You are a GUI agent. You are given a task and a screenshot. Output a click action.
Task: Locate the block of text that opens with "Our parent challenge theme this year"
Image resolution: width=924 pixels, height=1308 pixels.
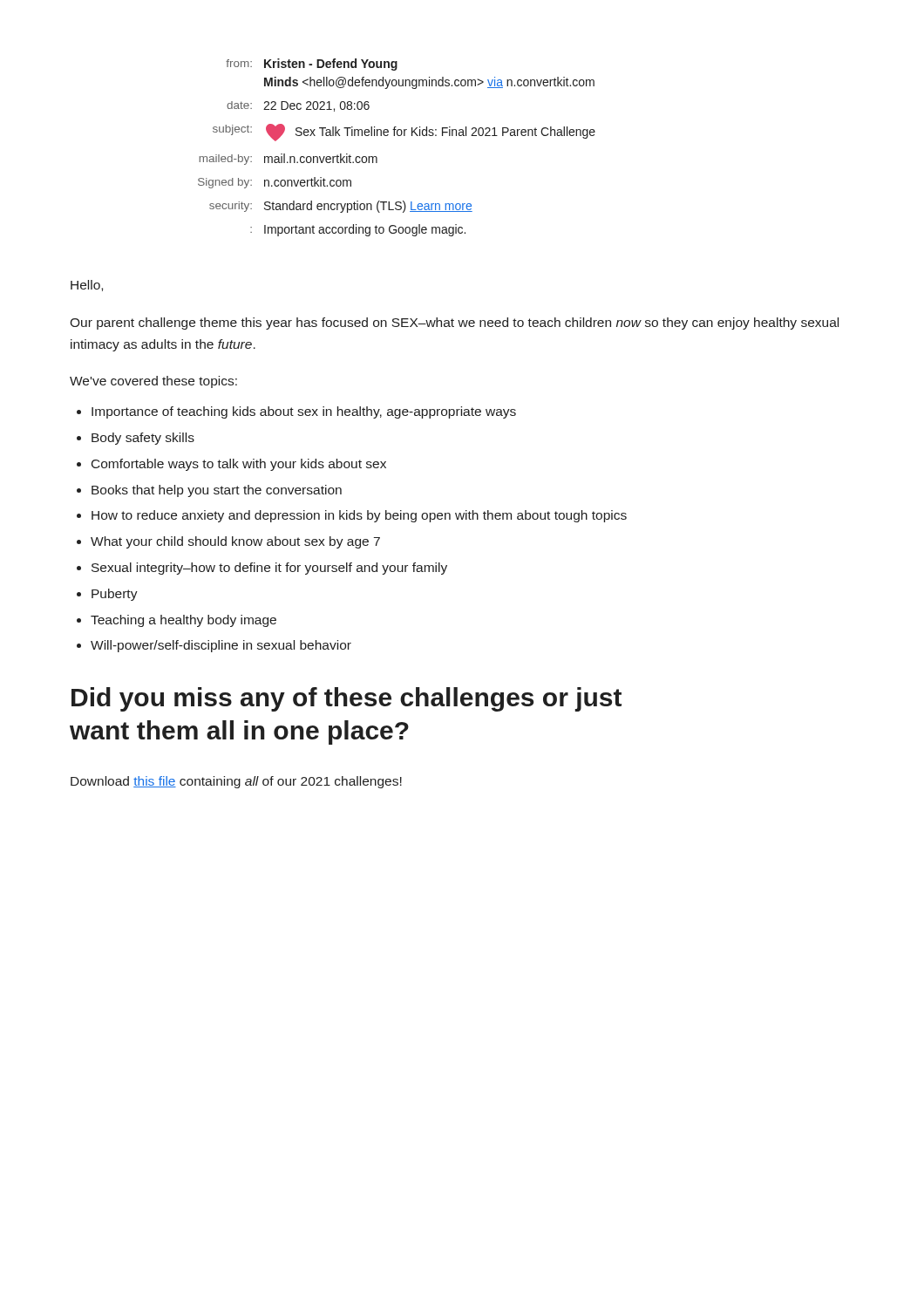click(x=455, y=333)
